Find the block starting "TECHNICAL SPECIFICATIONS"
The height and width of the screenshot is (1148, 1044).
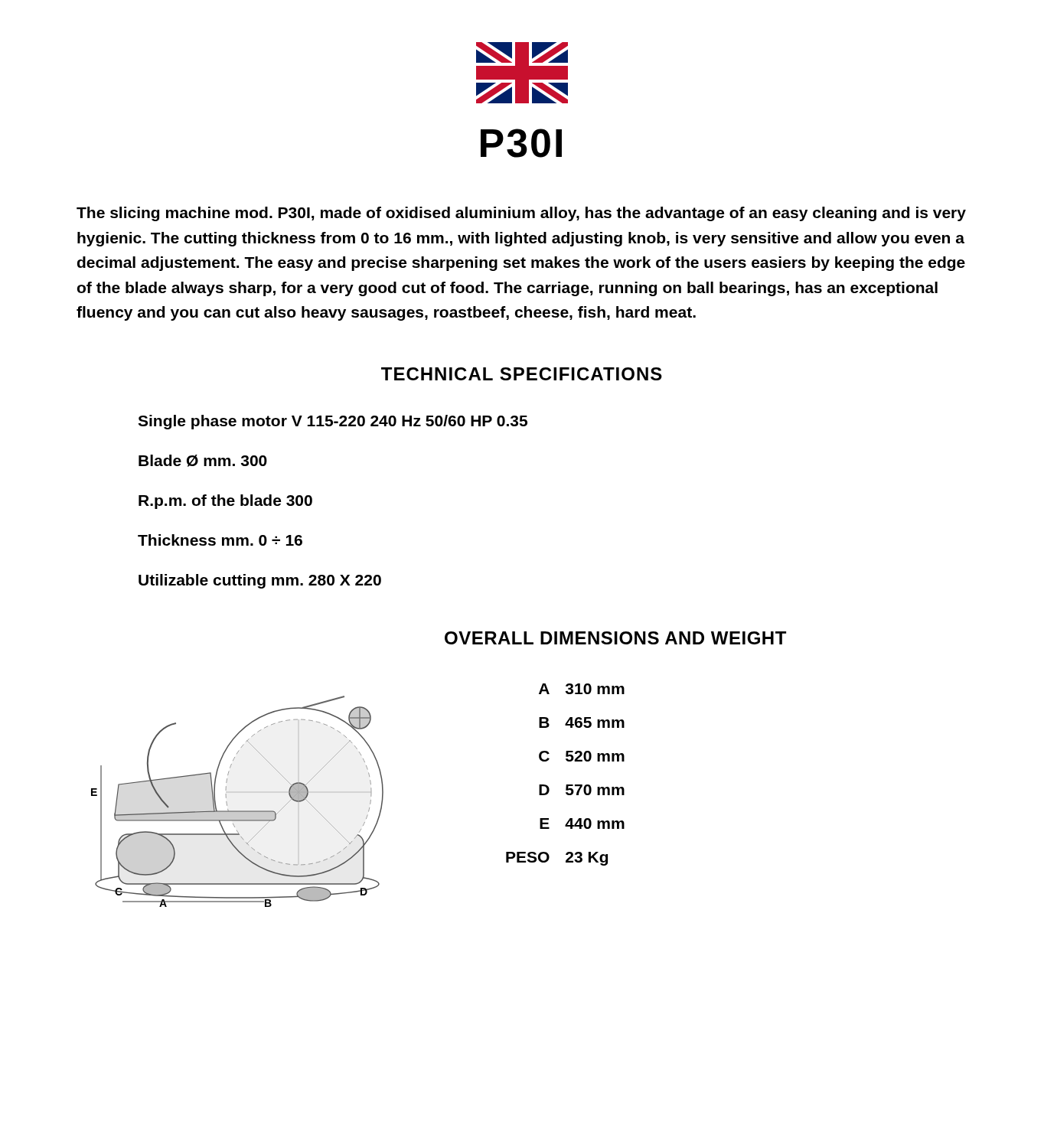pos(522,374)
